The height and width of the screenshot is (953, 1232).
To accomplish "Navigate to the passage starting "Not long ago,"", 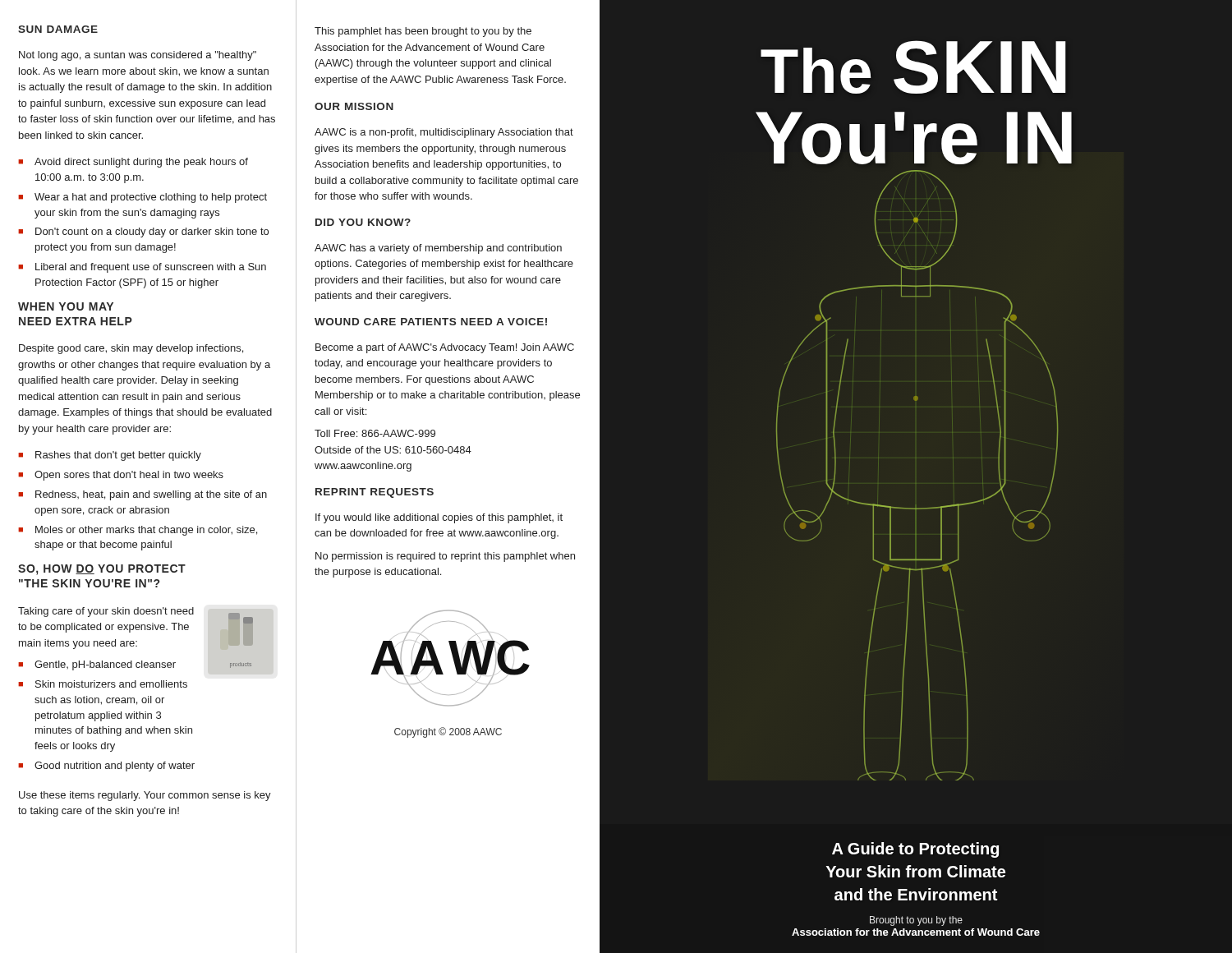I will (x=148, y=95).
